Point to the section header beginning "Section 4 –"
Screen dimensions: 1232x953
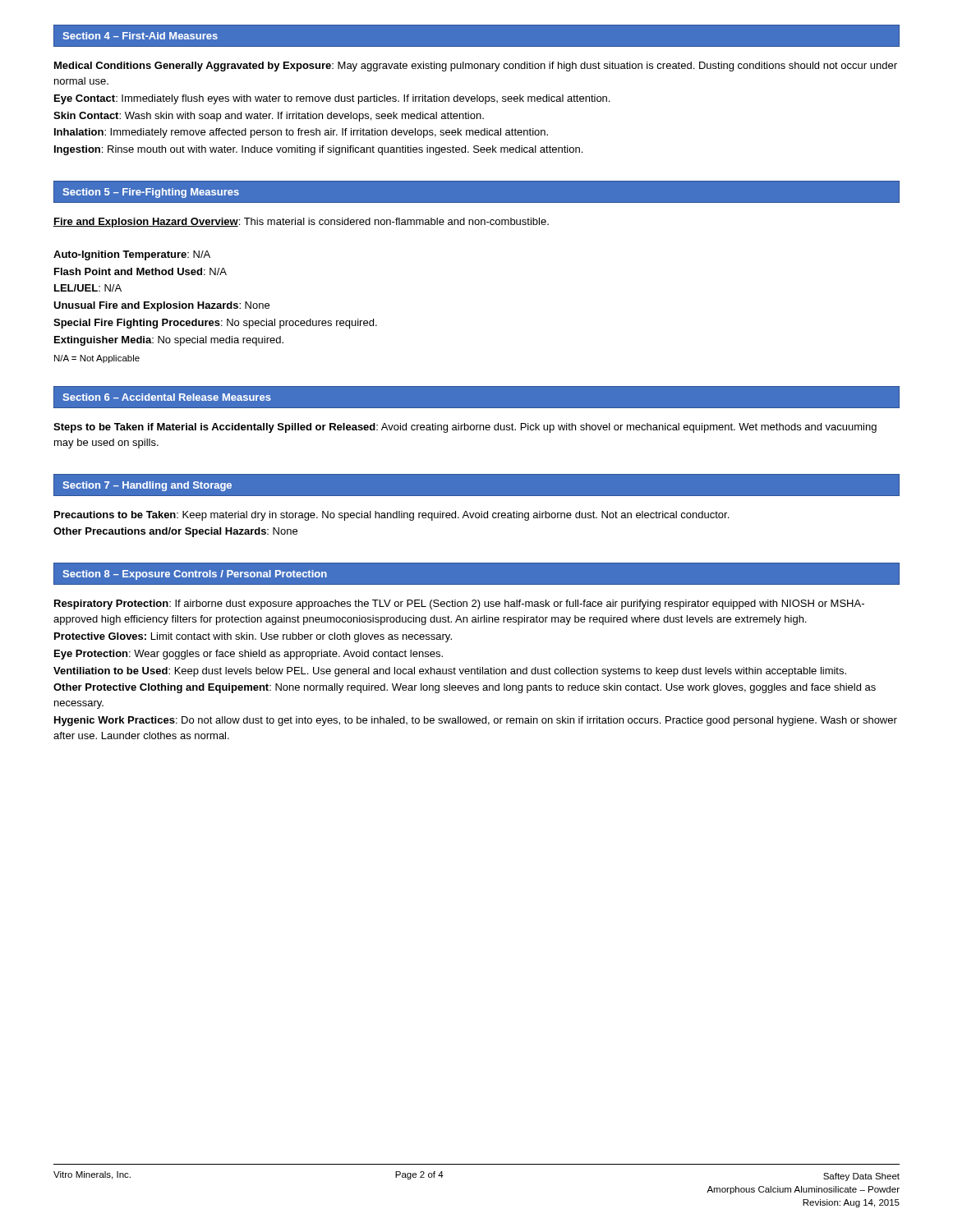pos(140,36)
